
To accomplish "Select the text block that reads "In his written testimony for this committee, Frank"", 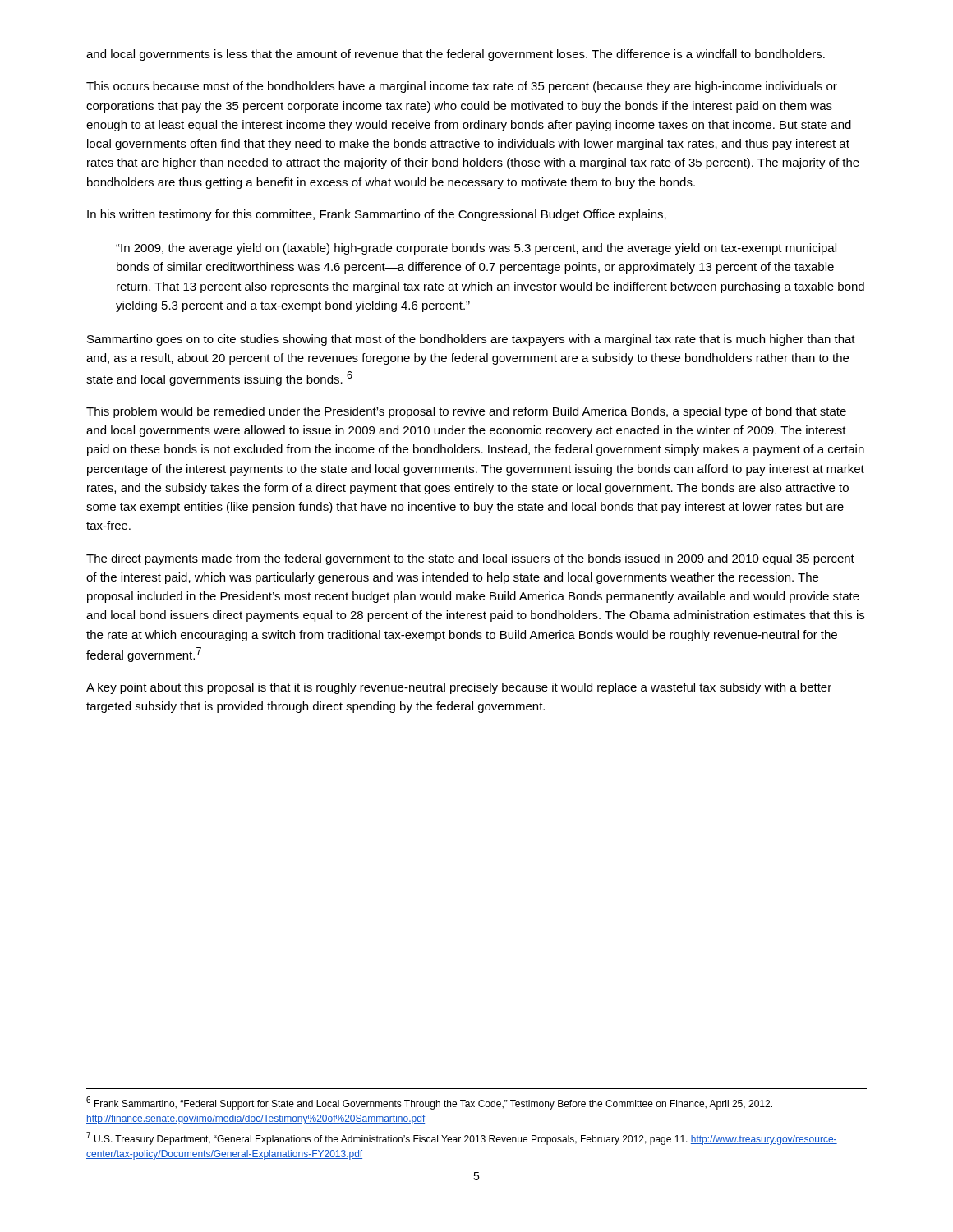I will [x=377, y=214].
